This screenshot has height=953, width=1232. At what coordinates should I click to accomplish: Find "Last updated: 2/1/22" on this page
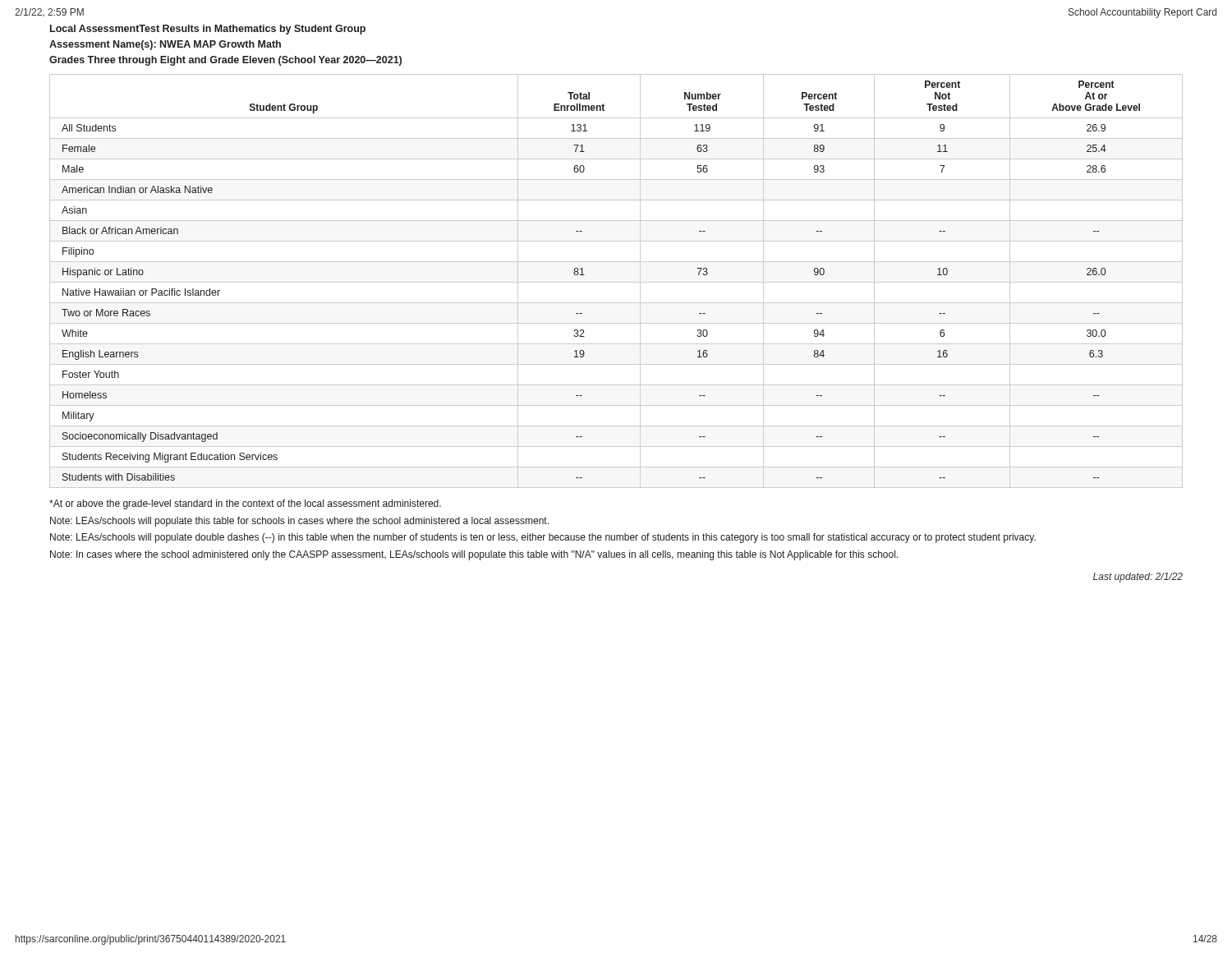click(1138, 576)
